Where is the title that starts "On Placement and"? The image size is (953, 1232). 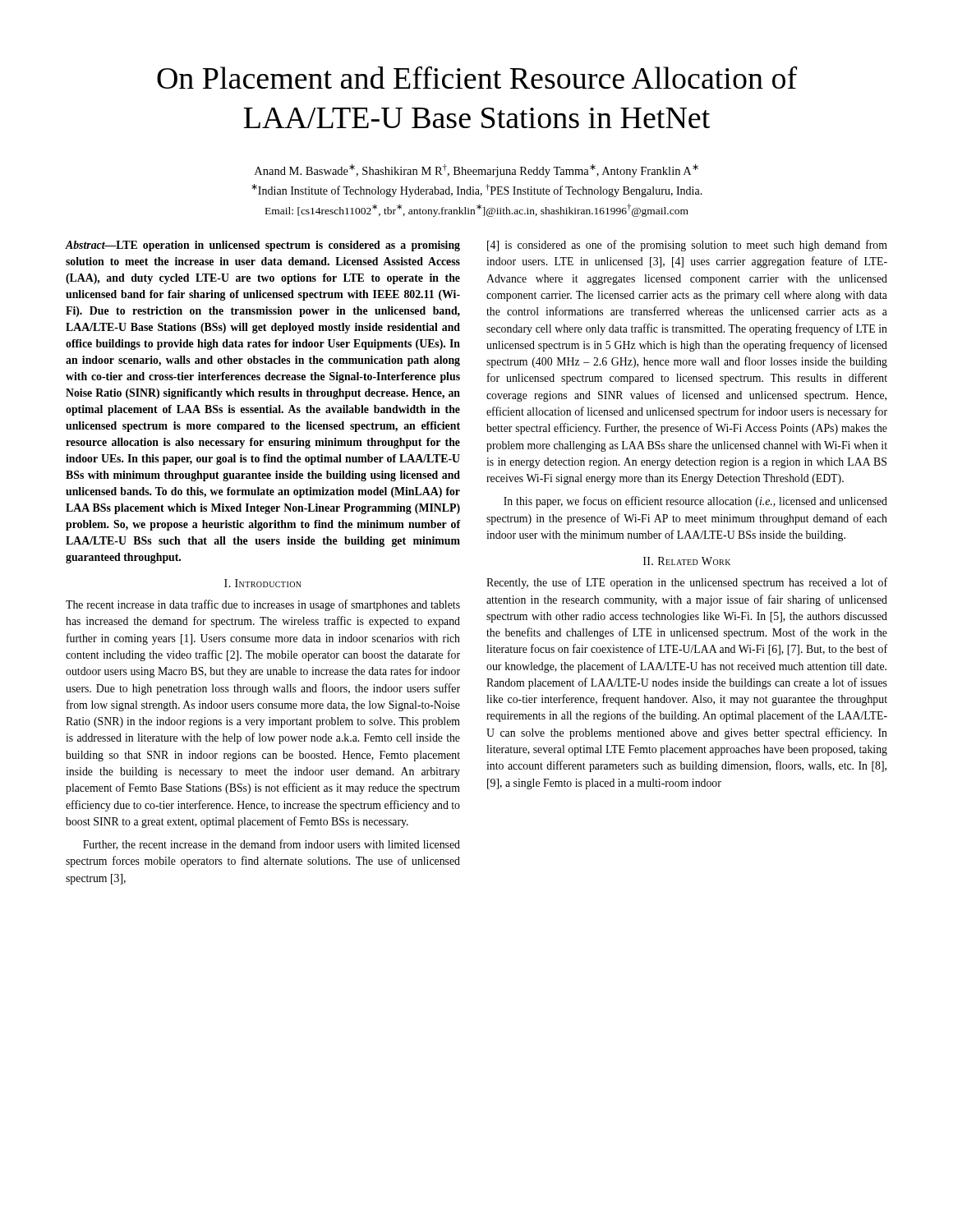476,98
